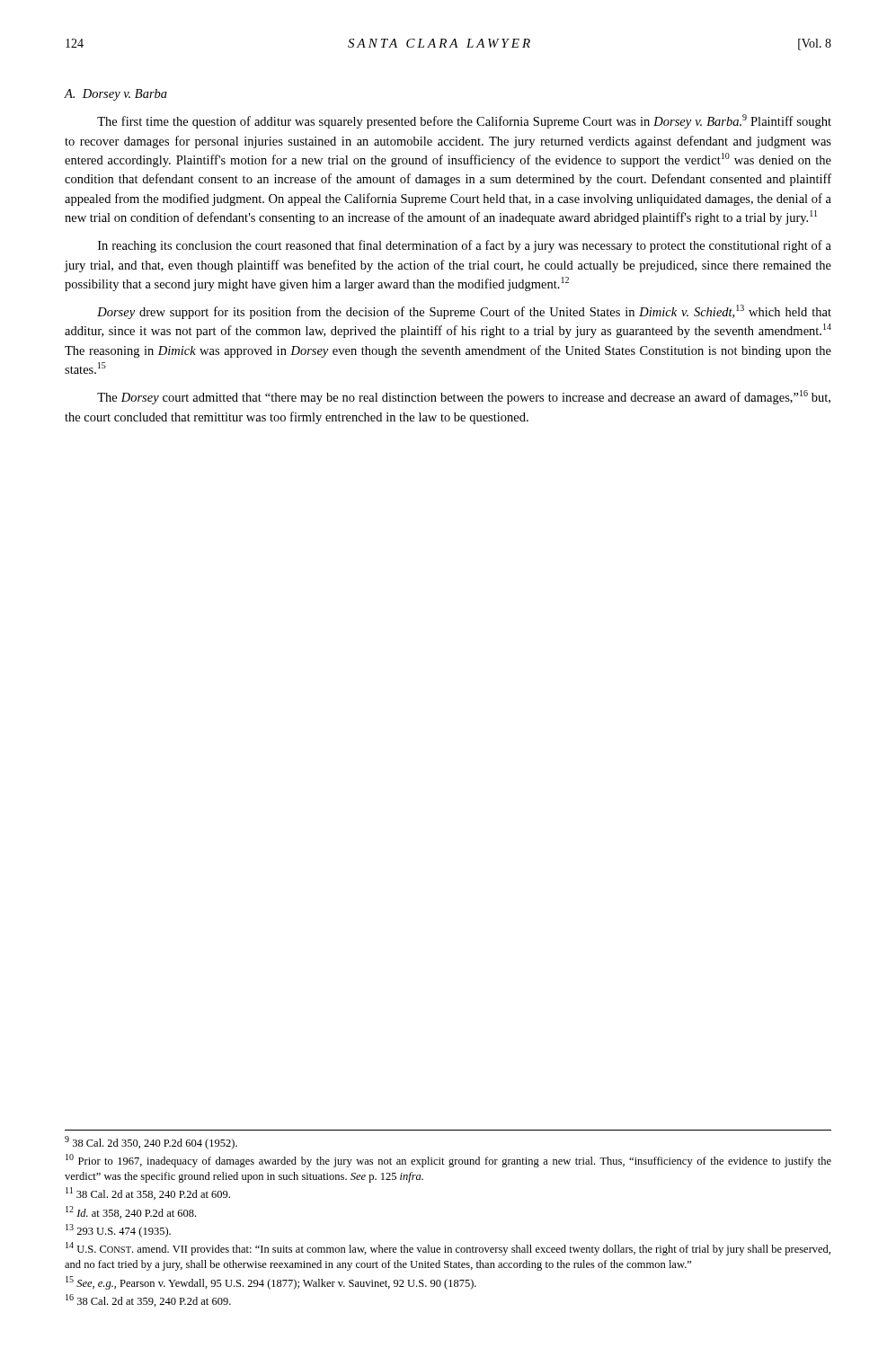896x1348 pixels.
Task: Click on the footnote that reads "15 See, e.g., Pearson v. Yewdall, 95"
Action: point(271,1282)
